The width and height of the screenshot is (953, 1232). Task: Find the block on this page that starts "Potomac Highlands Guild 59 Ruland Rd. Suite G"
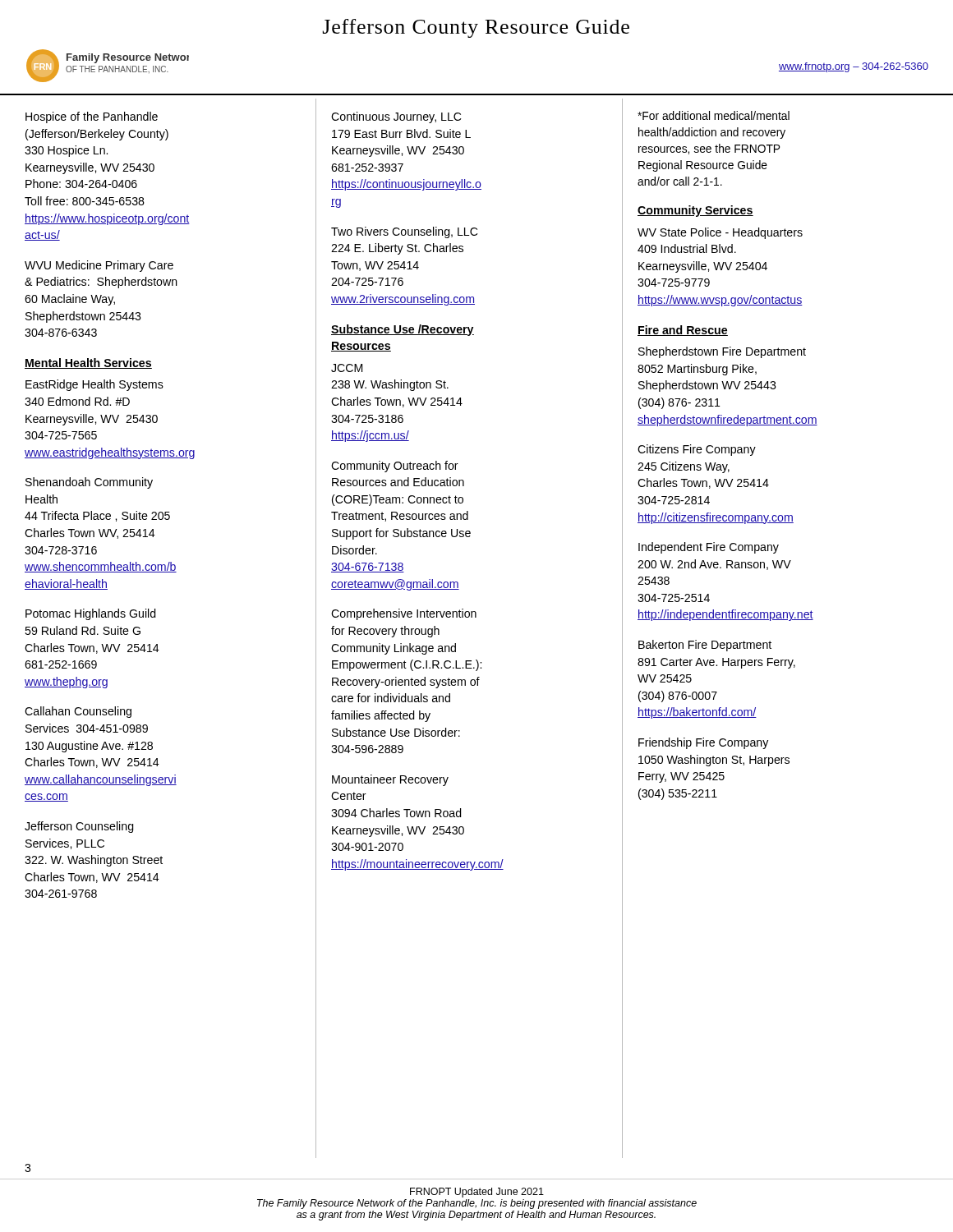point(92,648)
